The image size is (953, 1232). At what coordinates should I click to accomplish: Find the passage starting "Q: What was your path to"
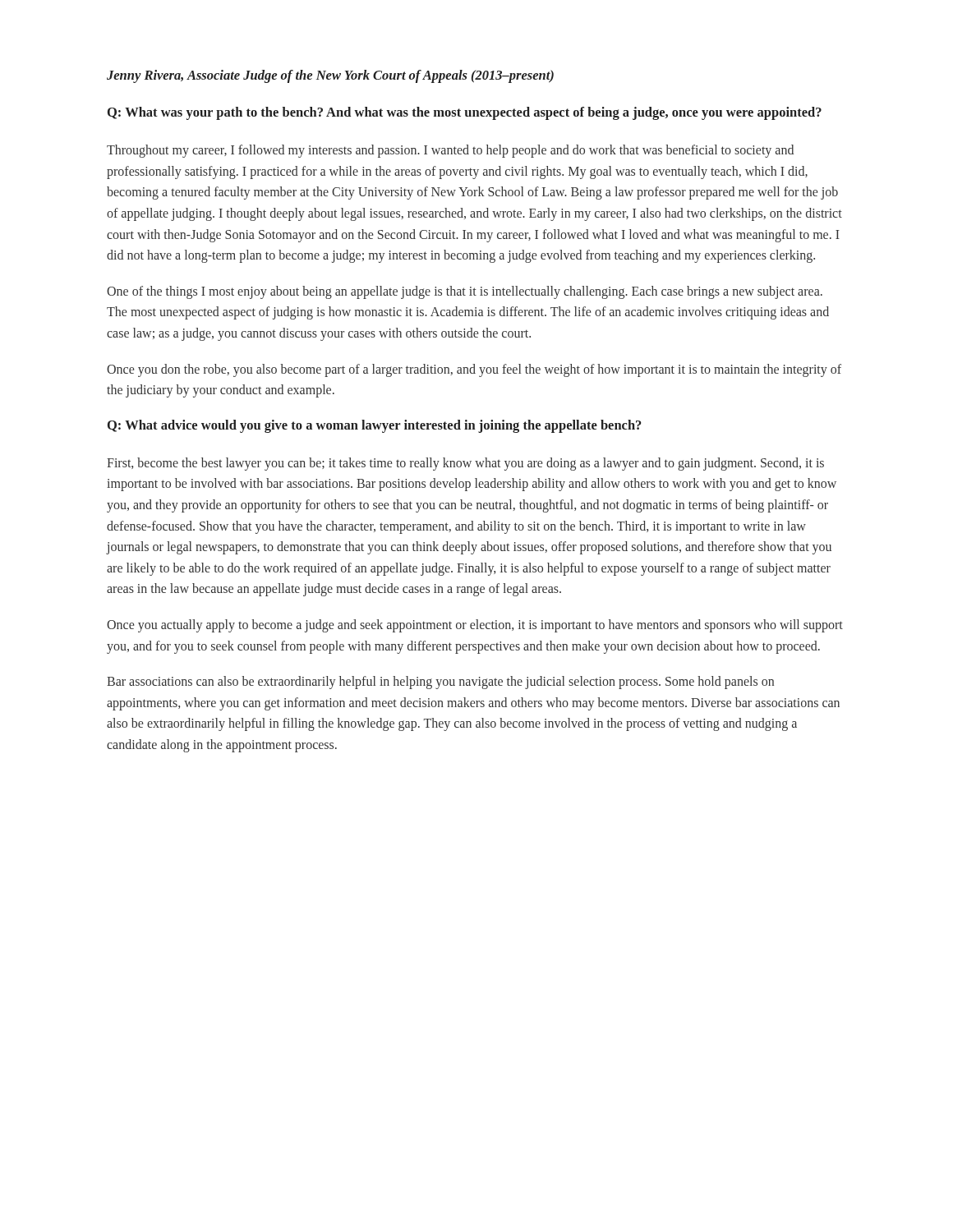point(464,112)
